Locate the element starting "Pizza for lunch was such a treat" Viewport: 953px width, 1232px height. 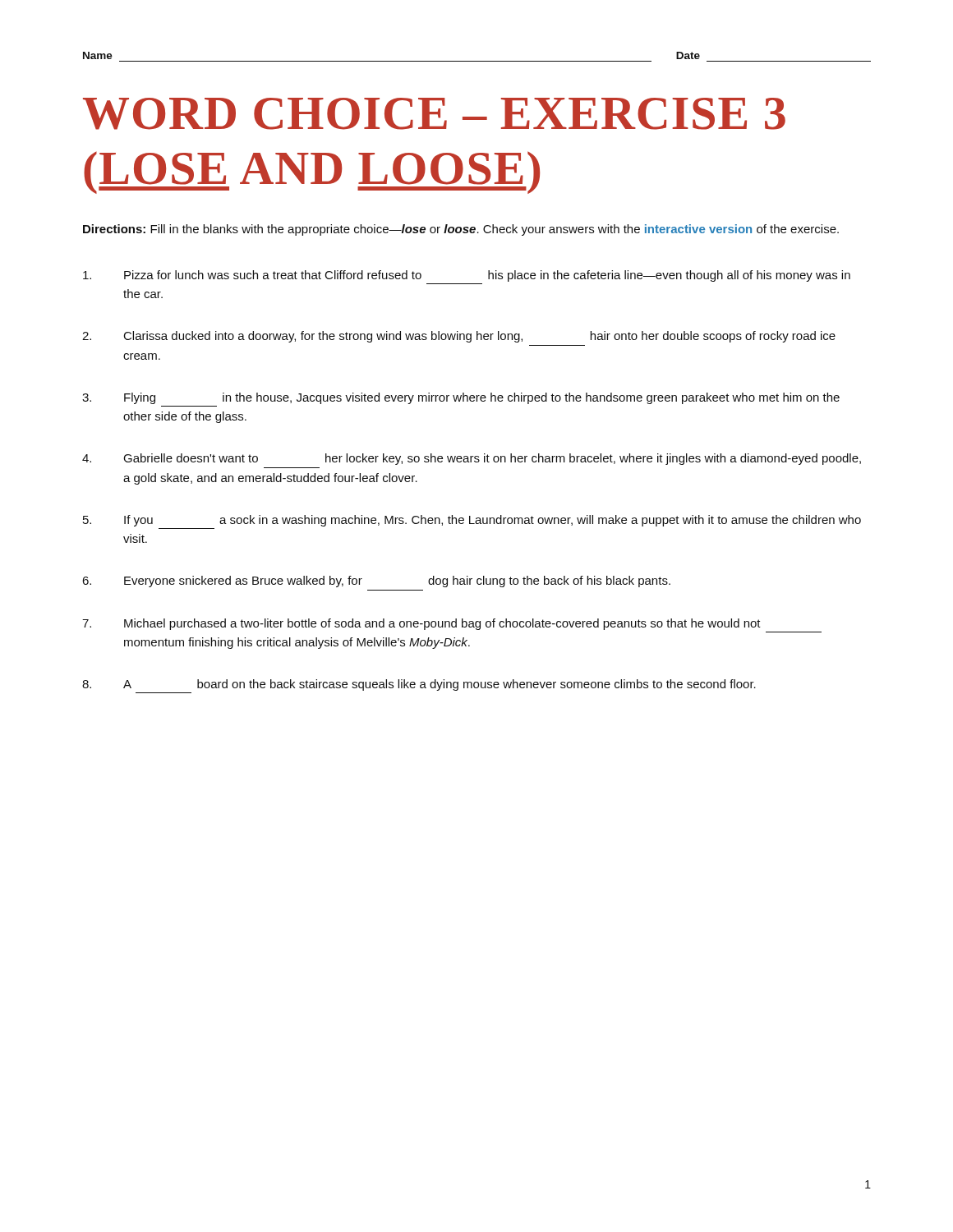(x=476, y=284)
